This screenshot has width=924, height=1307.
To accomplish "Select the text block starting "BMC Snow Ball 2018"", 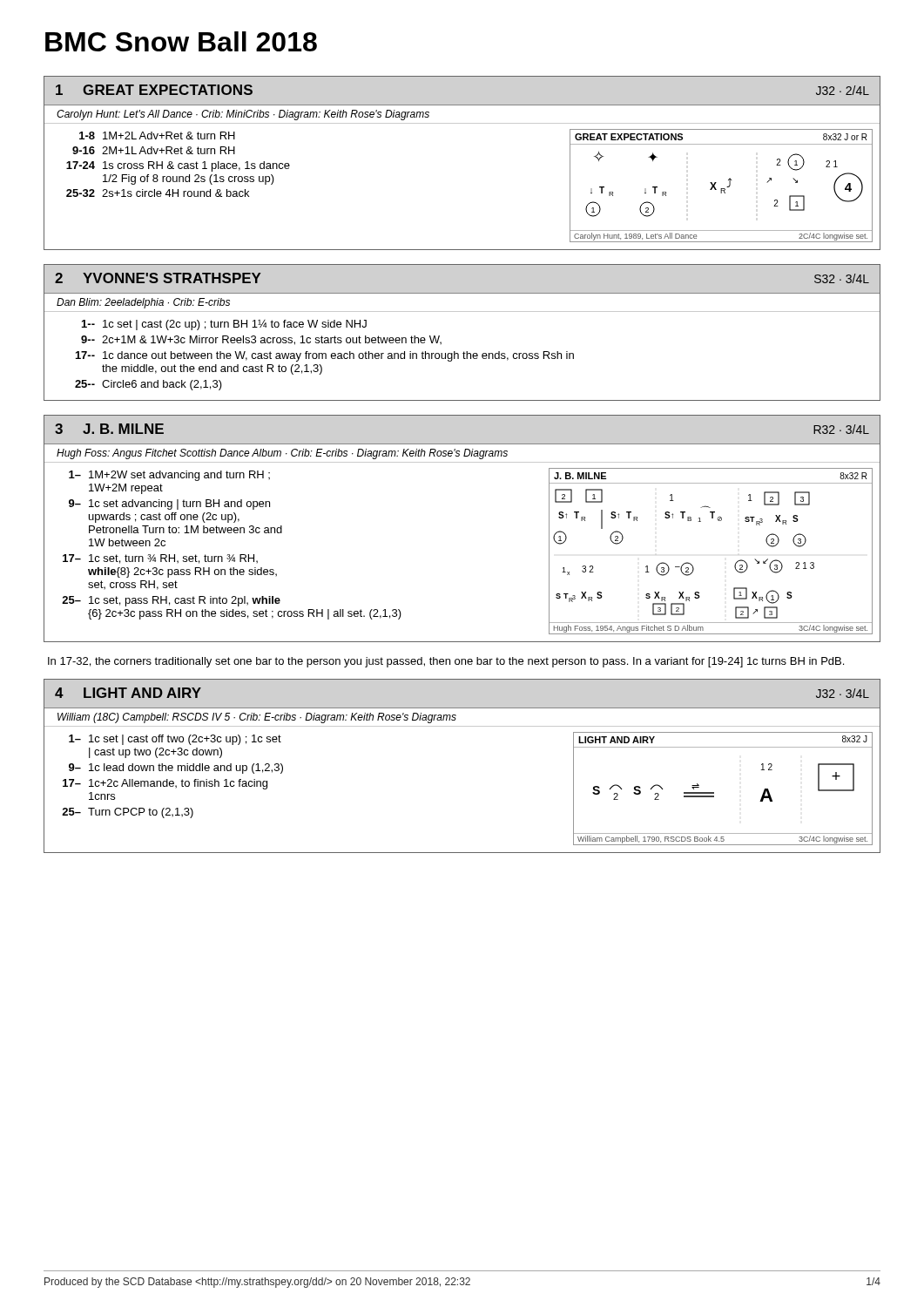I will coord(181,42).
